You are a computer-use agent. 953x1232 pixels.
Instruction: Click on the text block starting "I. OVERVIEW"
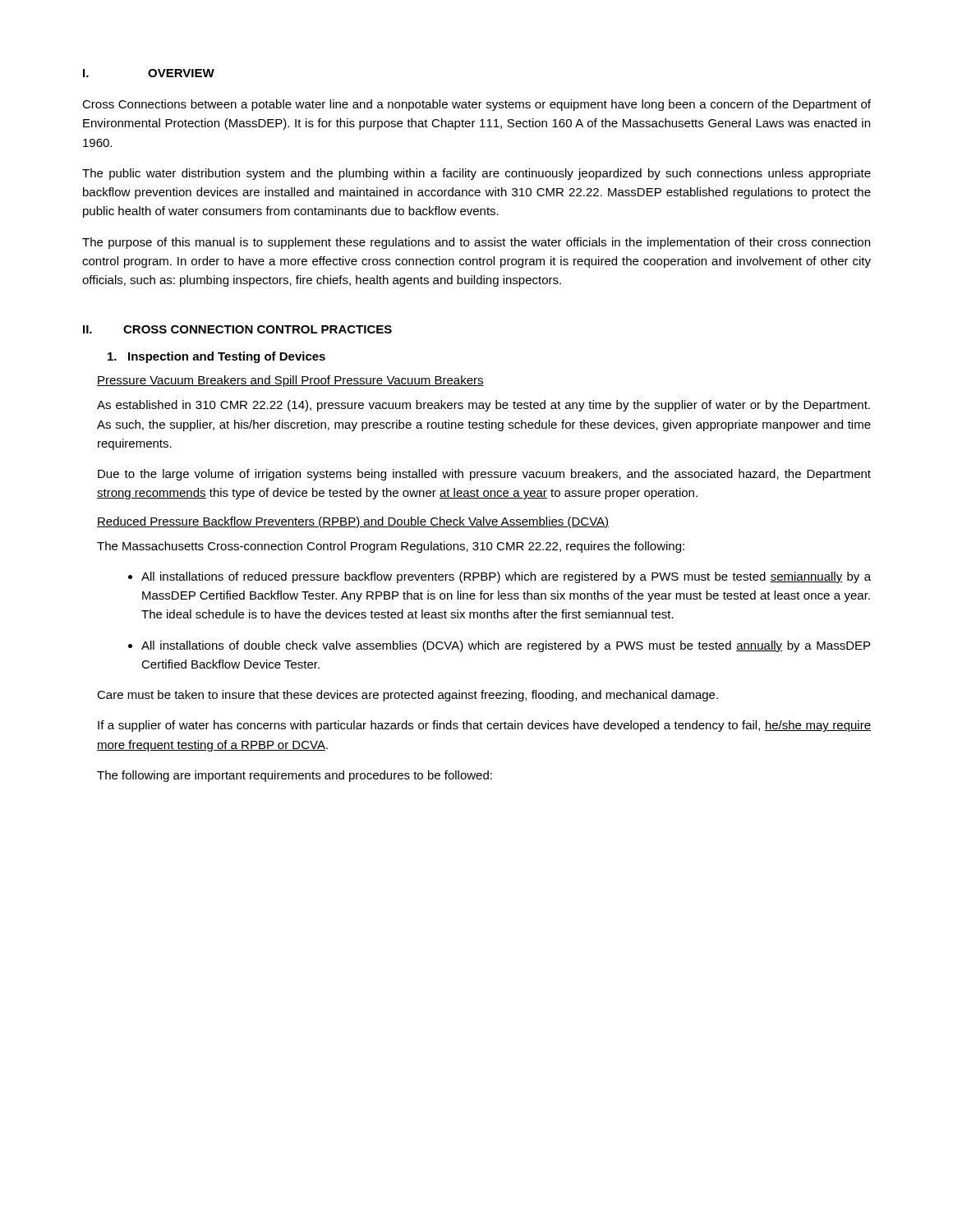148,73
